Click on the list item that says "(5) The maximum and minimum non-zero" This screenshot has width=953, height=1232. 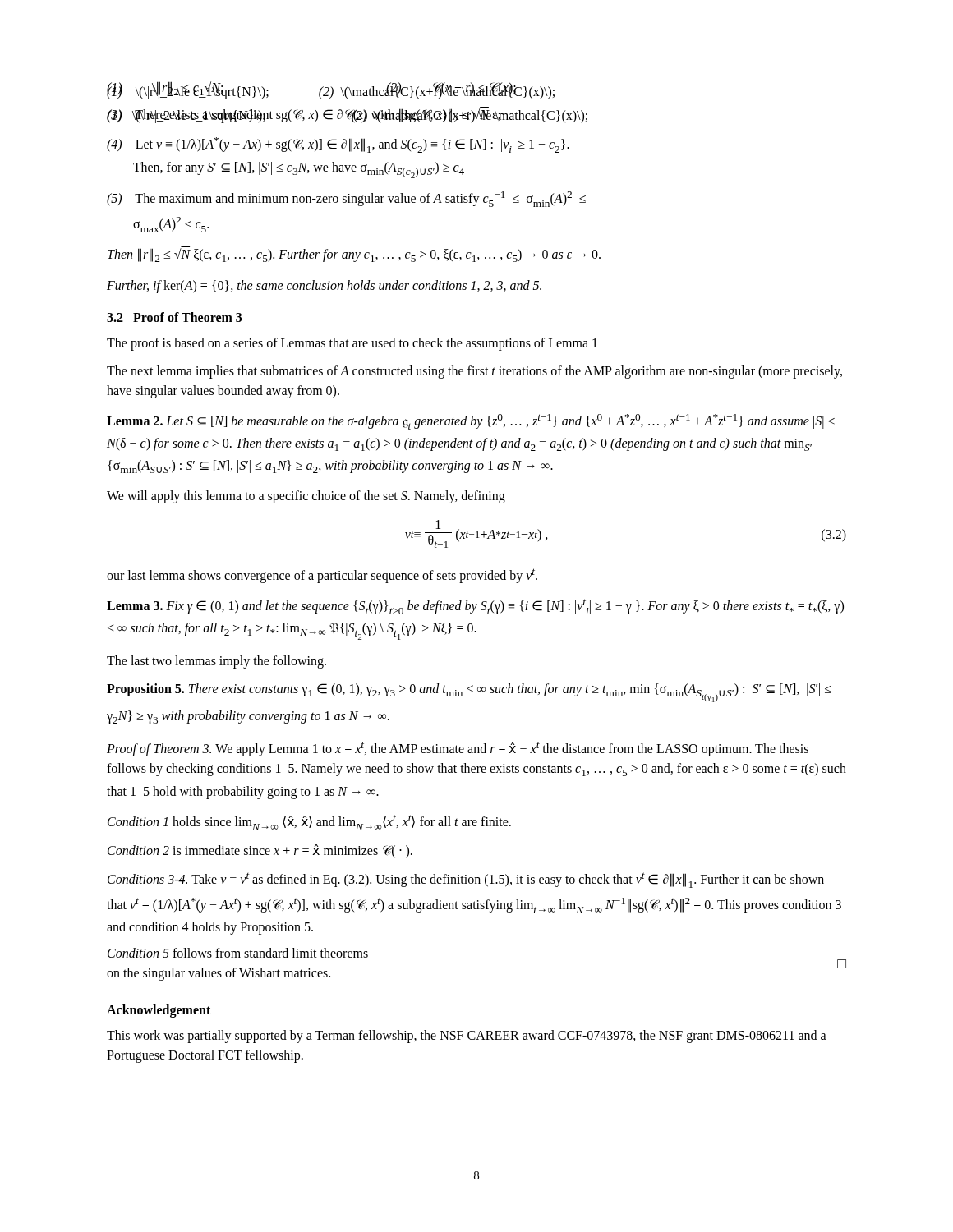[x=346, y=211]
